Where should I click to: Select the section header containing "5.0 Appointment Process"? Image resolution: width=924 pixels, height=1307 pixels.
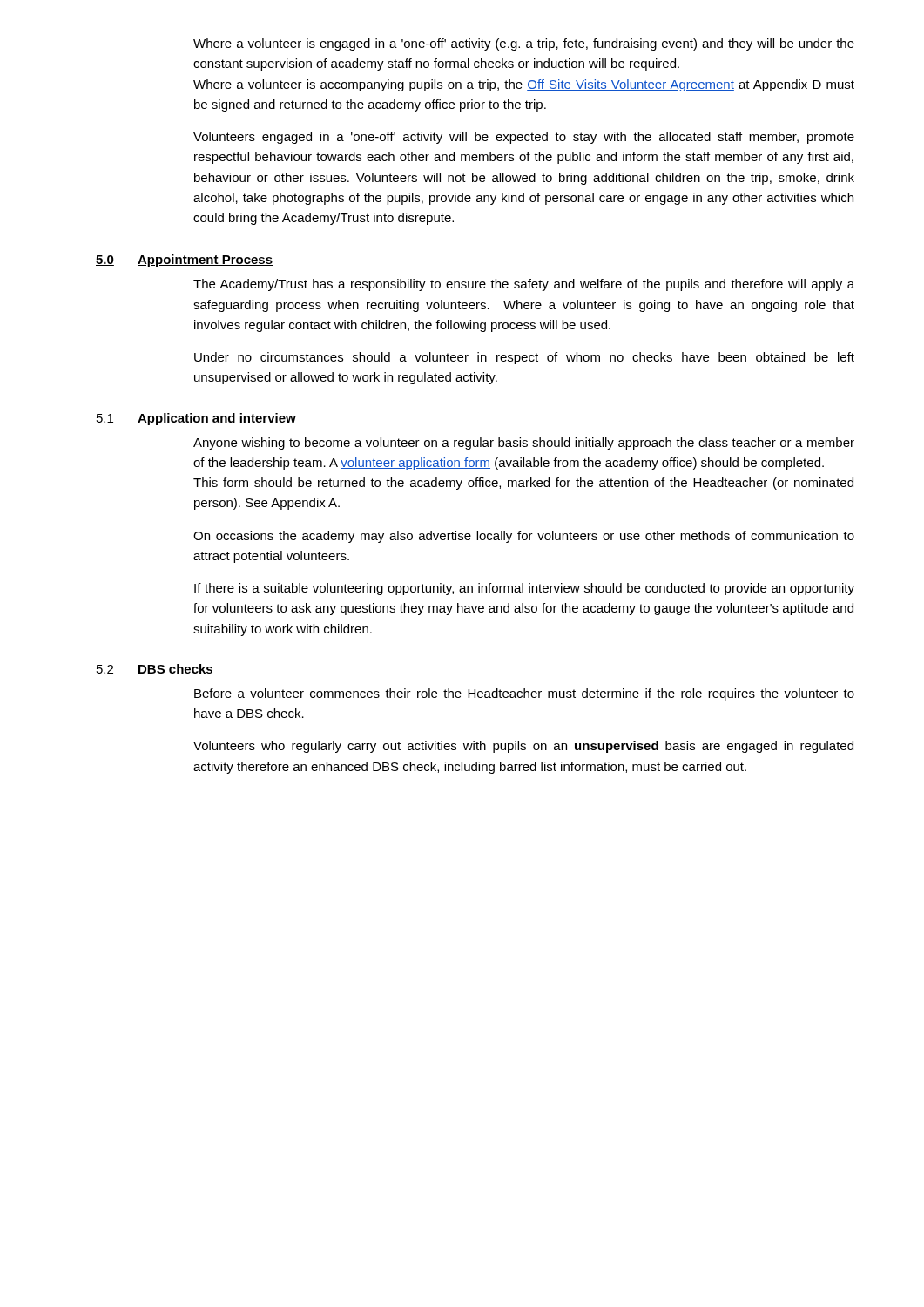184,259
